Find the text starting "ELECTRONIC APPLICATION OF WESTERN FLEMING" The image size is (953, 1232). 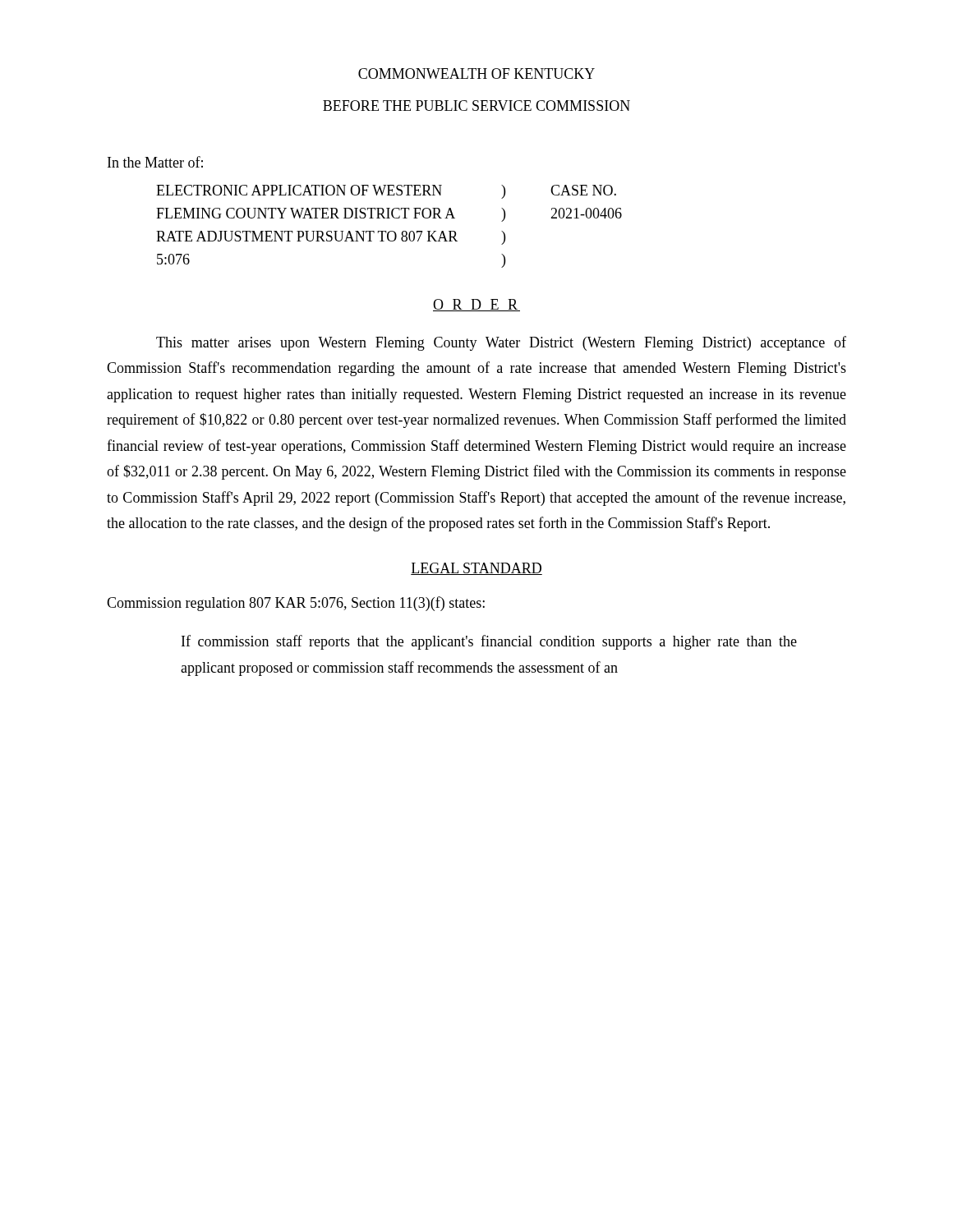[x=307, y=225]
